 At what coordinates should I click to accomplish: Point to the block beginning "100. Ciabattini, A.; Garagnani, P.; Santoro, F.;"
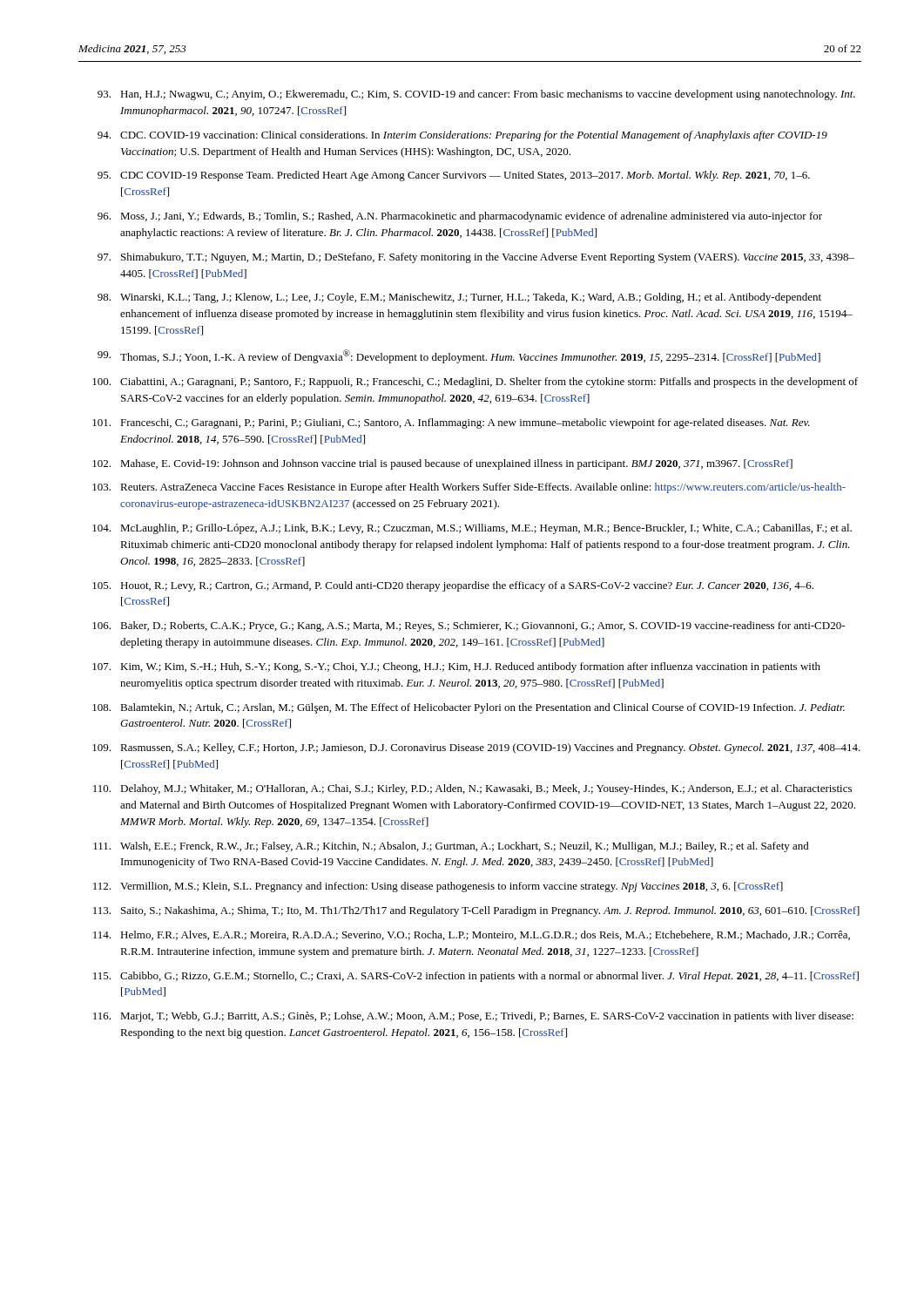coord(470,390)
